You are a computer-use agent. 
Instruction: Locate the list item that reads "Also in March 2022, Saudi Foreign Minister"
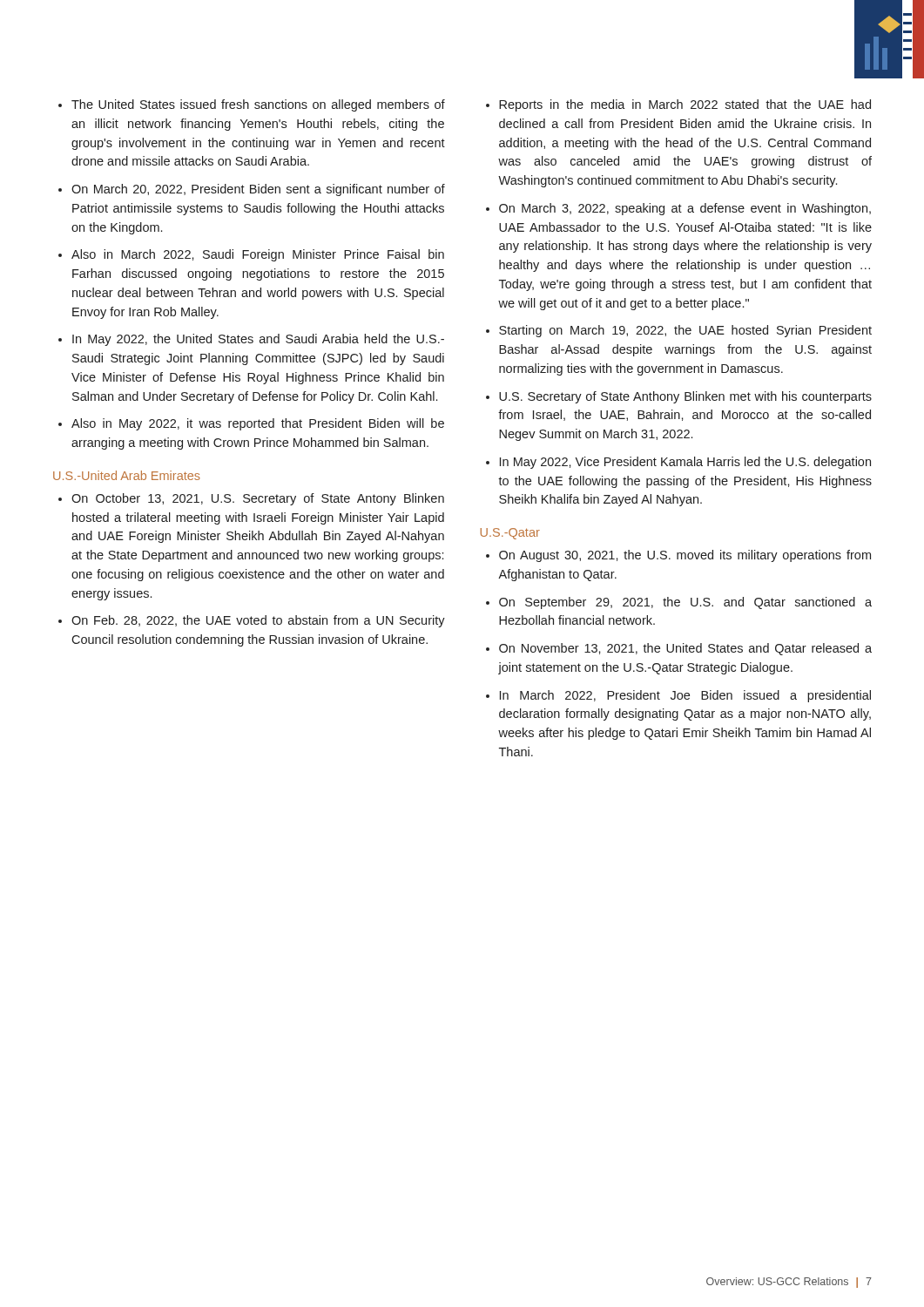tap(258, 283)
